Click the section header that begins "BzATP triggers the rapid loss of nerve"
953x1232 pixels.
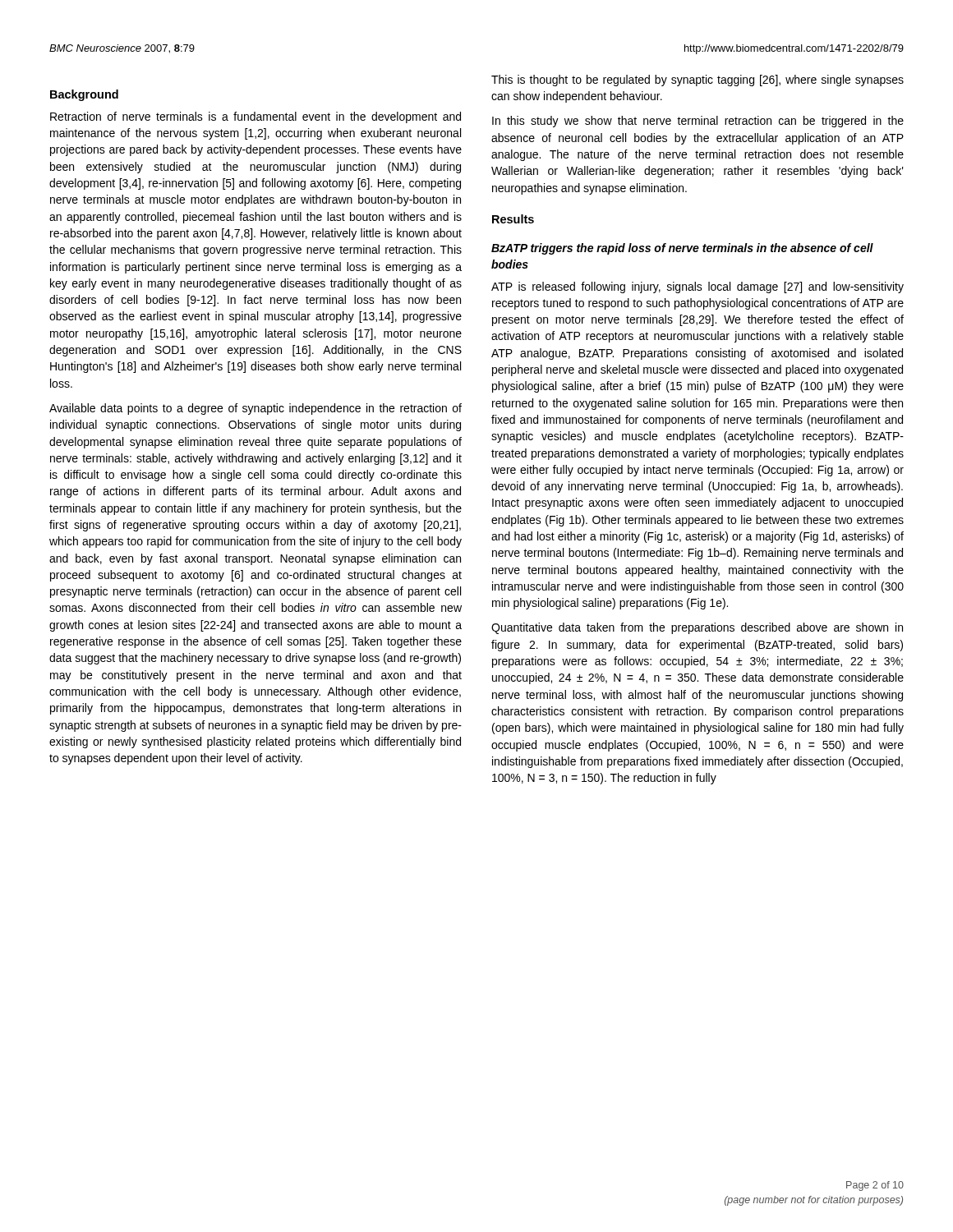(x=682, y=256)
